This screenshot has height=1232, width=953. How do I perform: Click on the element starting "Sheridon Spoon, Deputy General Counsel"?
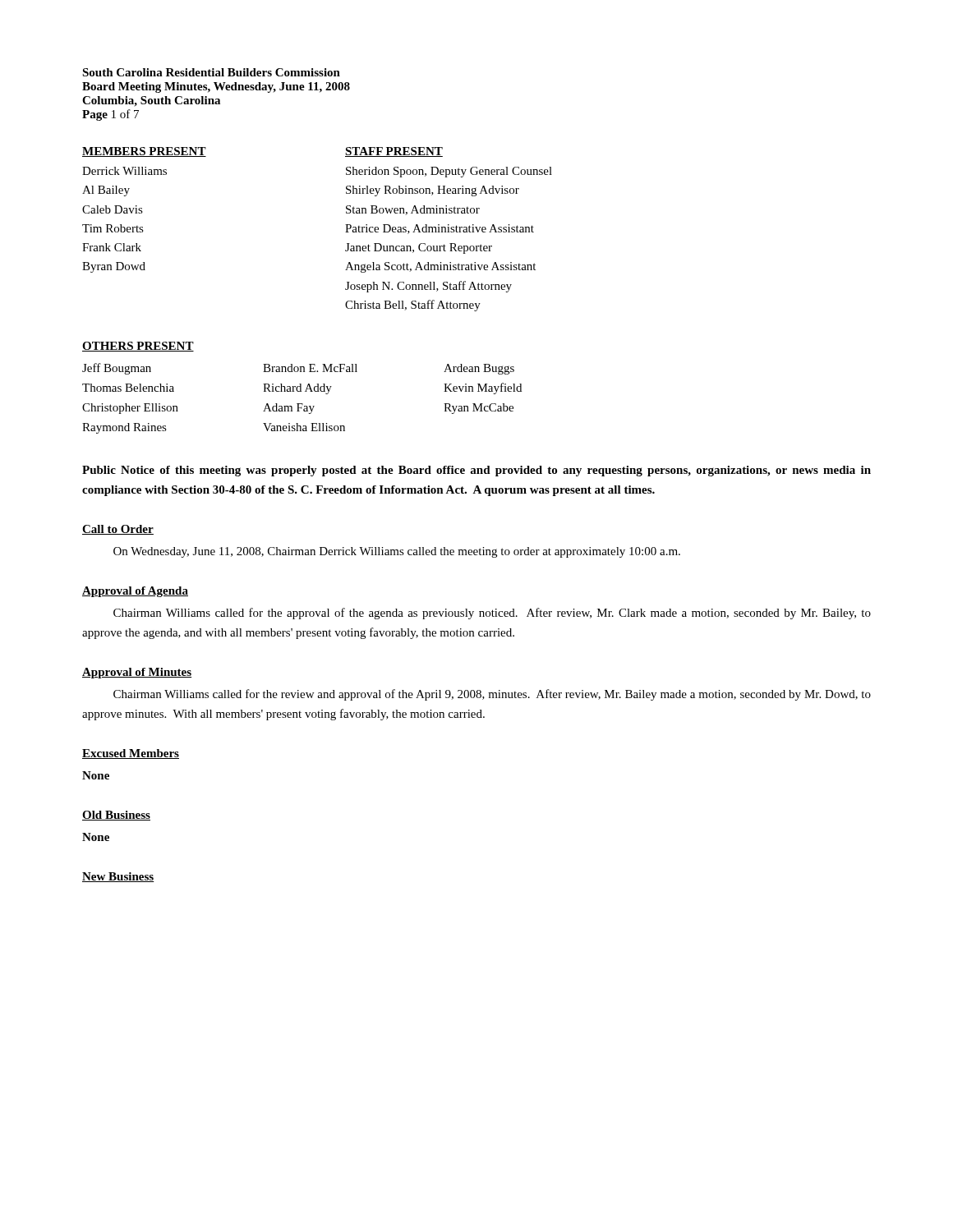(x=449, y=172)
